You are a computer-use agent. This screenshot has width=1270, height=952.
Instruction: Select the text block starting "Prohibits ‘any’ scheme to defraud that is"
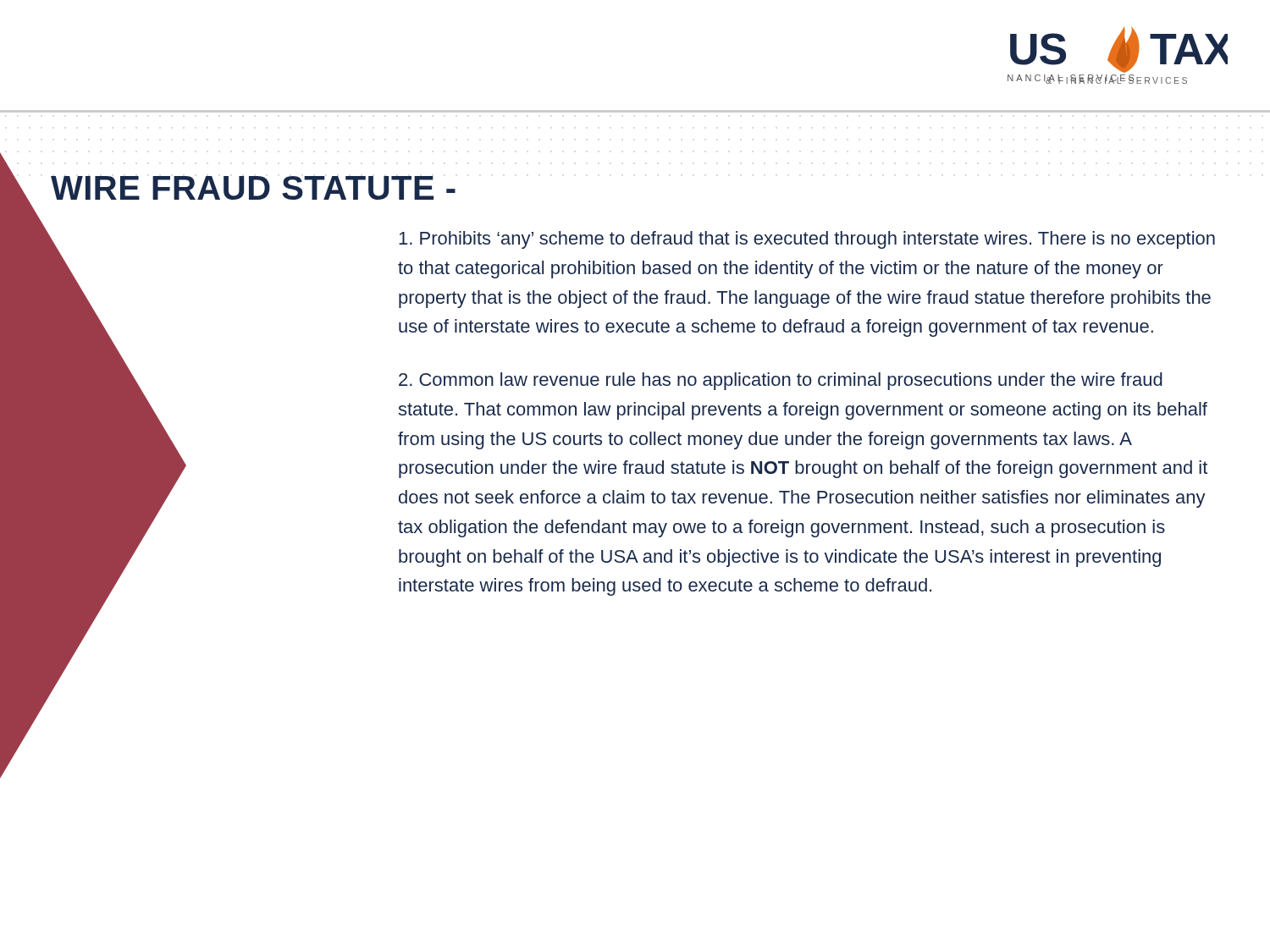pyautogui.click(x=807, y=282)
